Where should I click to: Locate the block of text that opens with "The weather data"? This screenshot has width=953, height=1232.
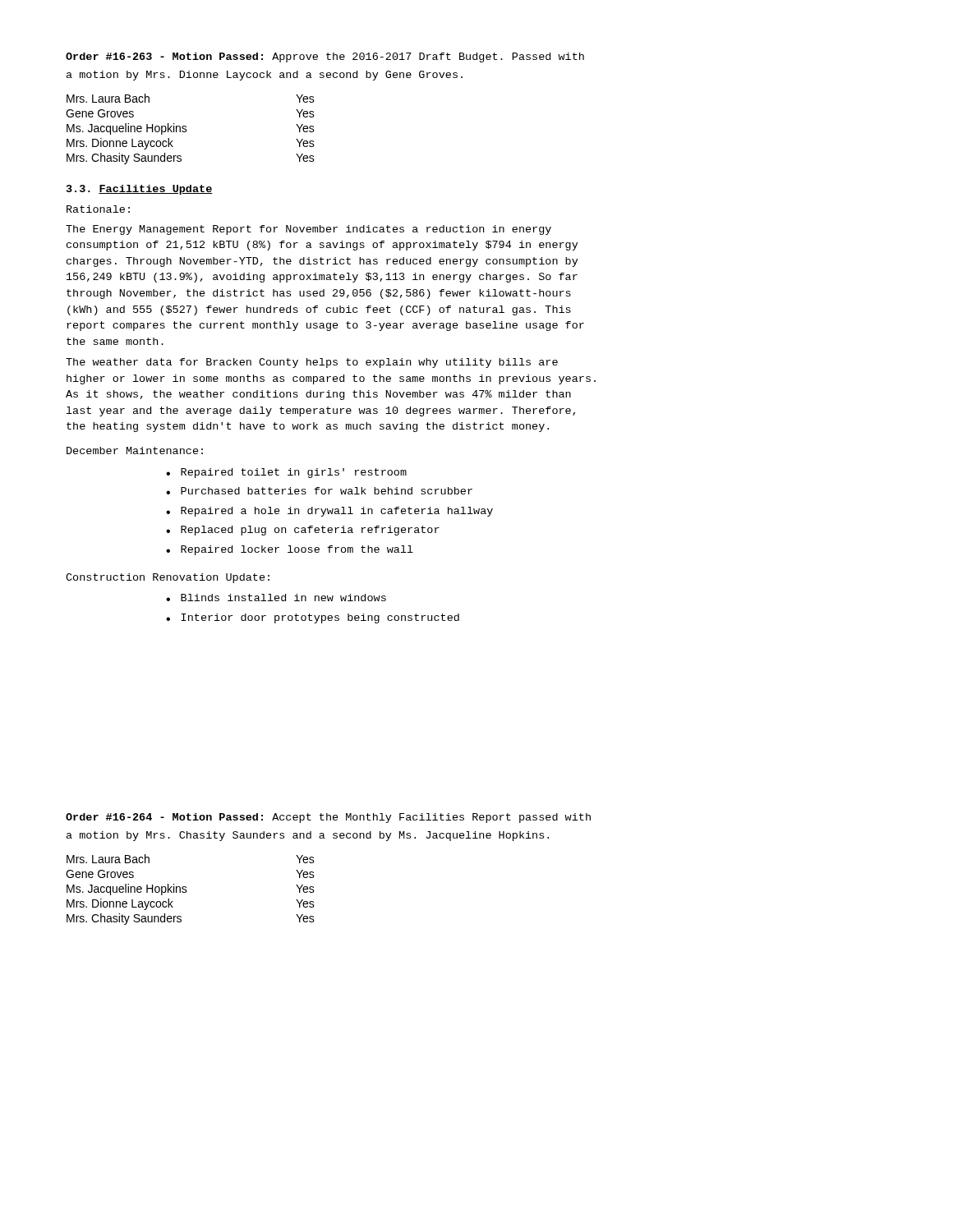pos(332,395)
